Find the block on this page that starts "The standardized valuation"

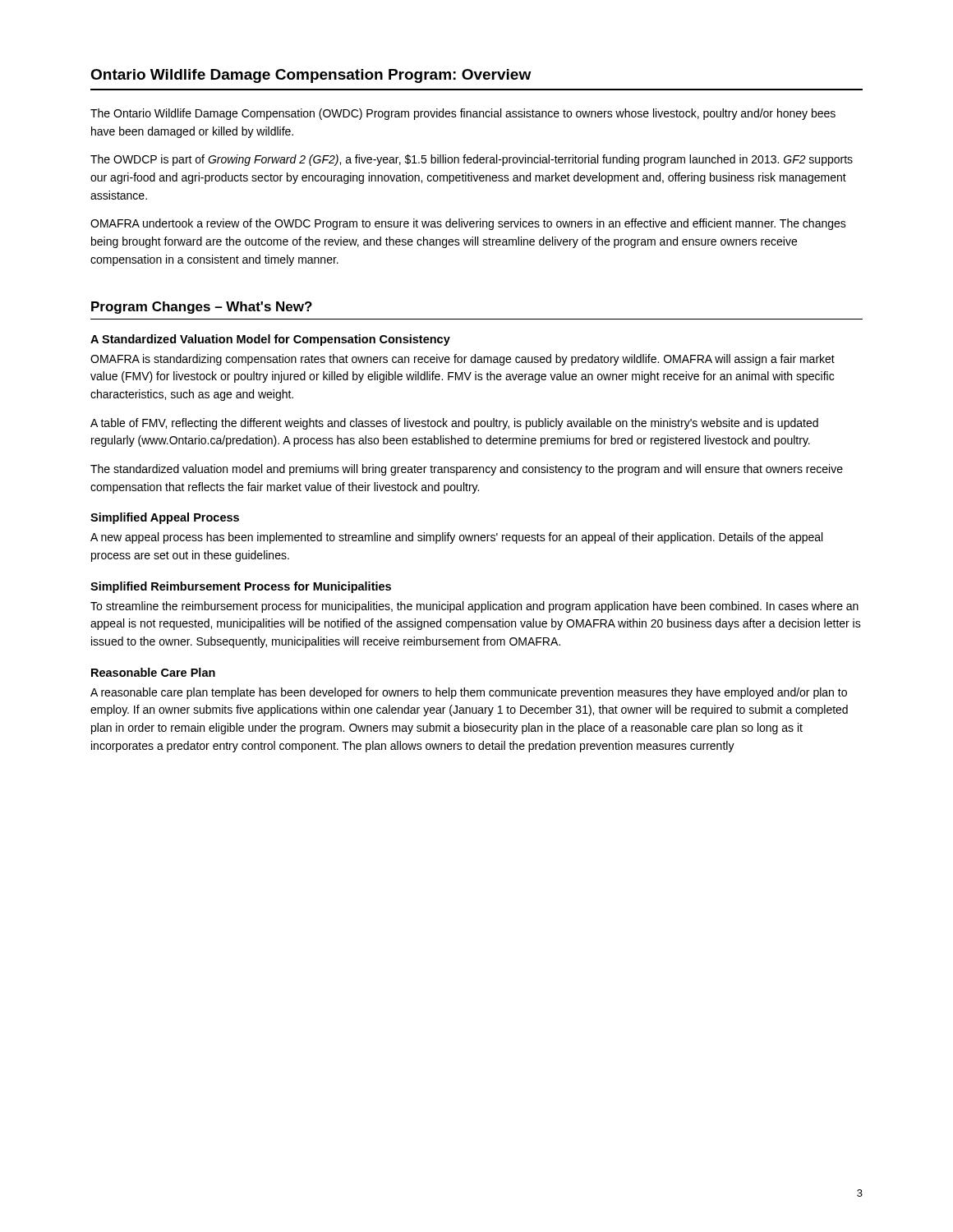pyautogui.click(x=467, y=478)
